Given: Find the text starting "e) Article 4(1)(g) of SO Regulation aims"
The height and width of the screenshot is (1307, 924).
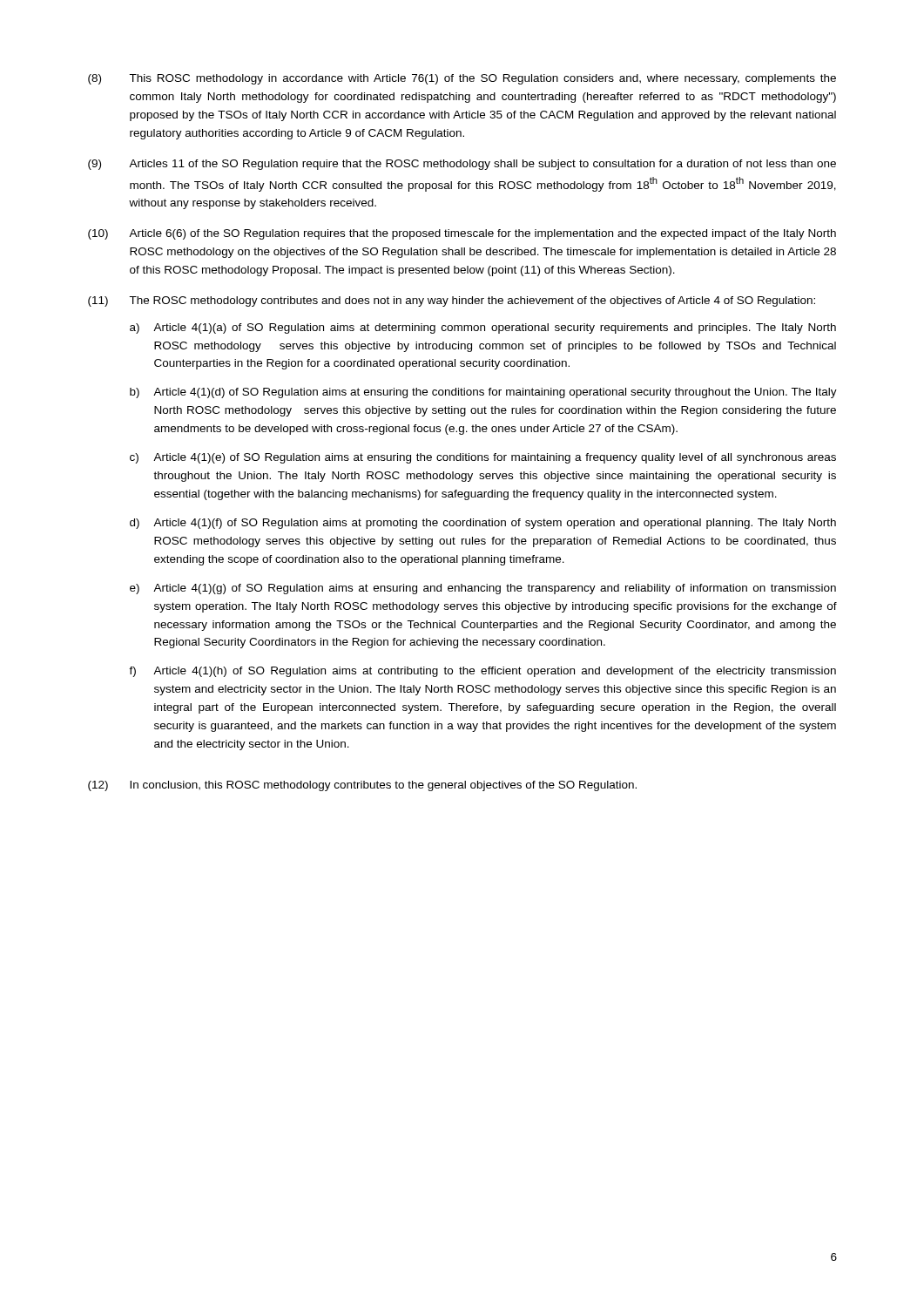Looking at the screenshot, I should [x=483, y=616].
